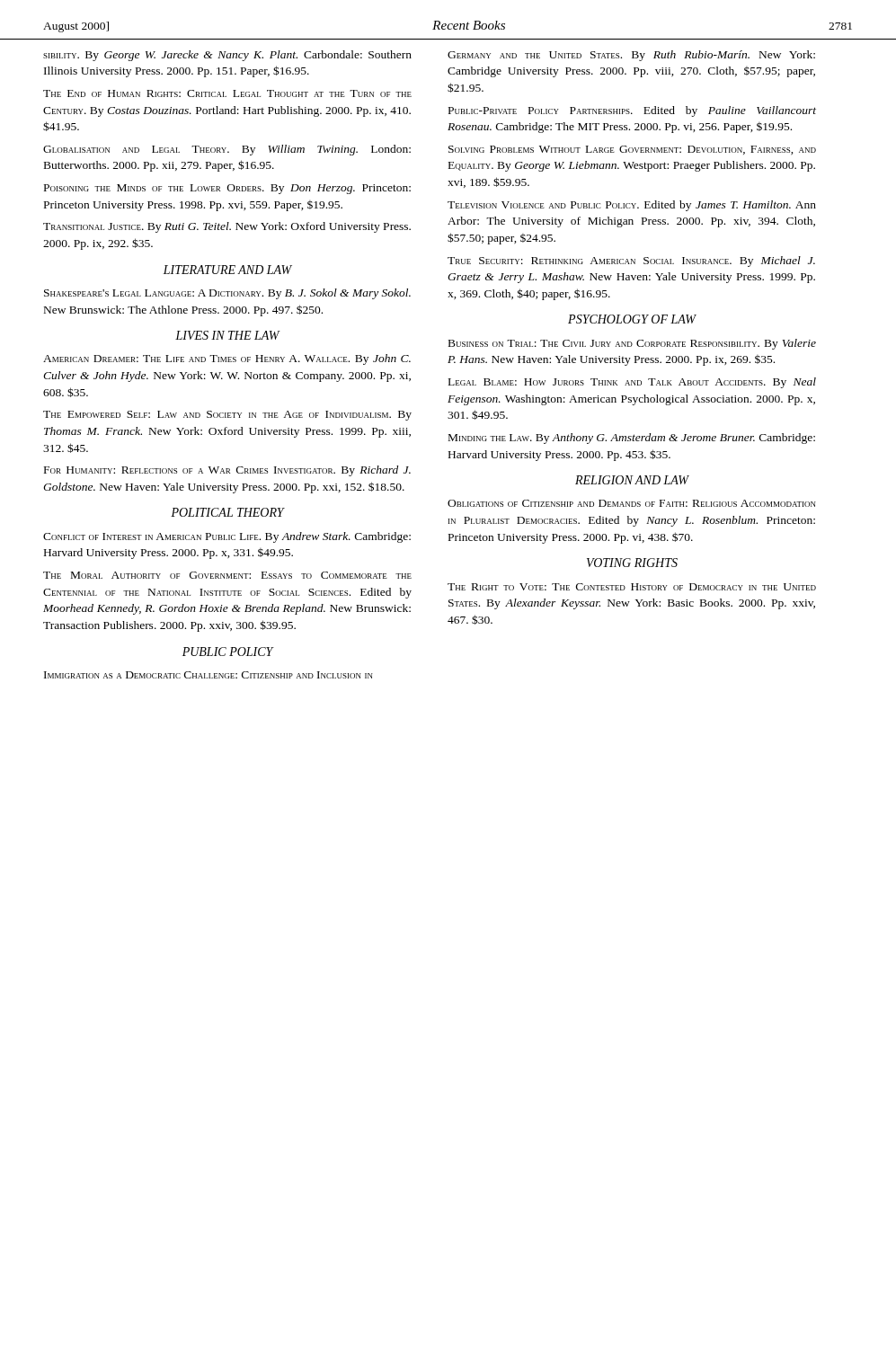Navigate to the element starting "Television Violence and Public Policy."
896x1348 pixels.
(632, 221)
